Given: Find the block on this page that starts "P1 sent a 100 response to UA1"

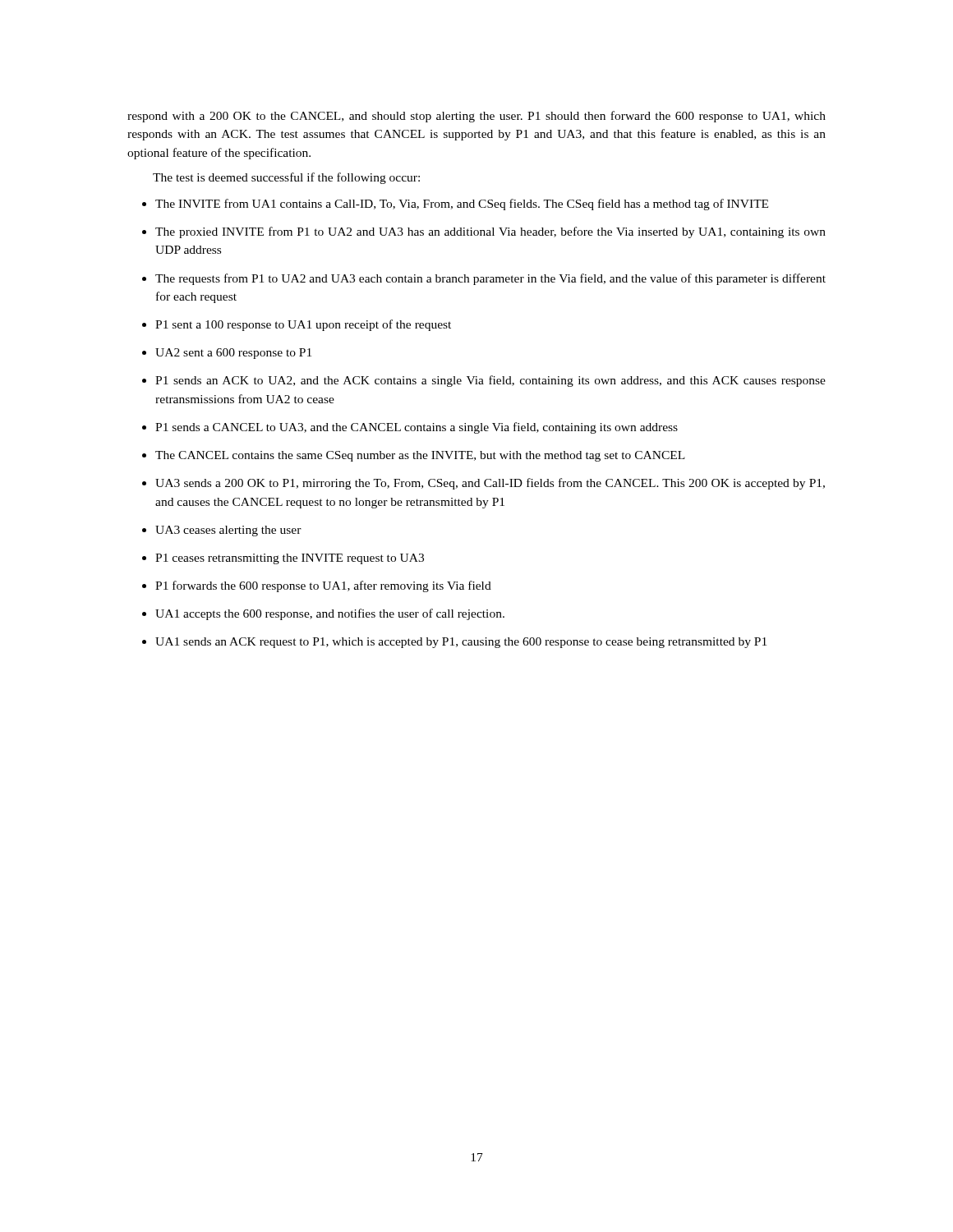Looking at the screenshot, I should click(303, 324).
